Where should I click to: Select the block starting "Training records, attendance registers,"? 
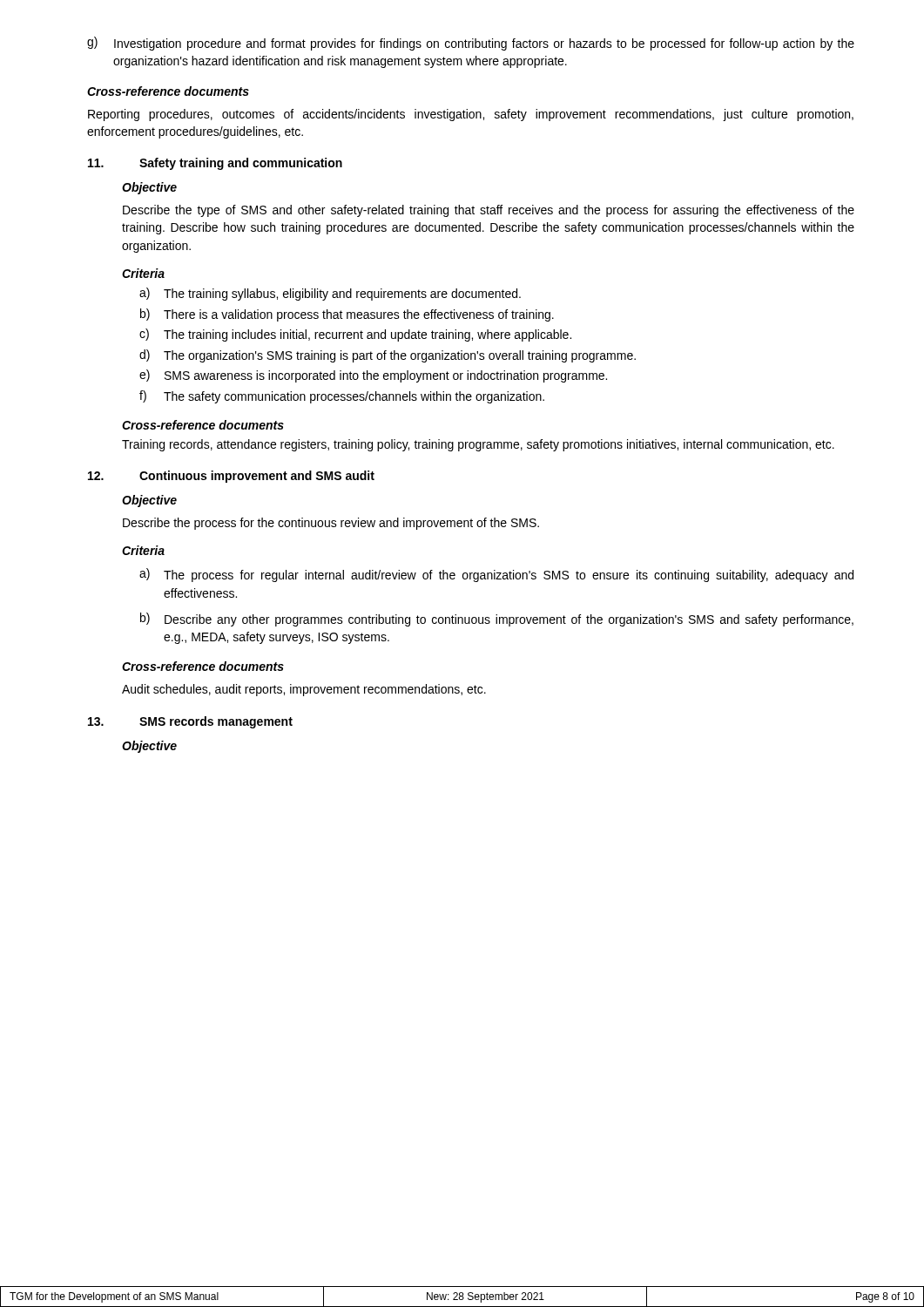478,444
